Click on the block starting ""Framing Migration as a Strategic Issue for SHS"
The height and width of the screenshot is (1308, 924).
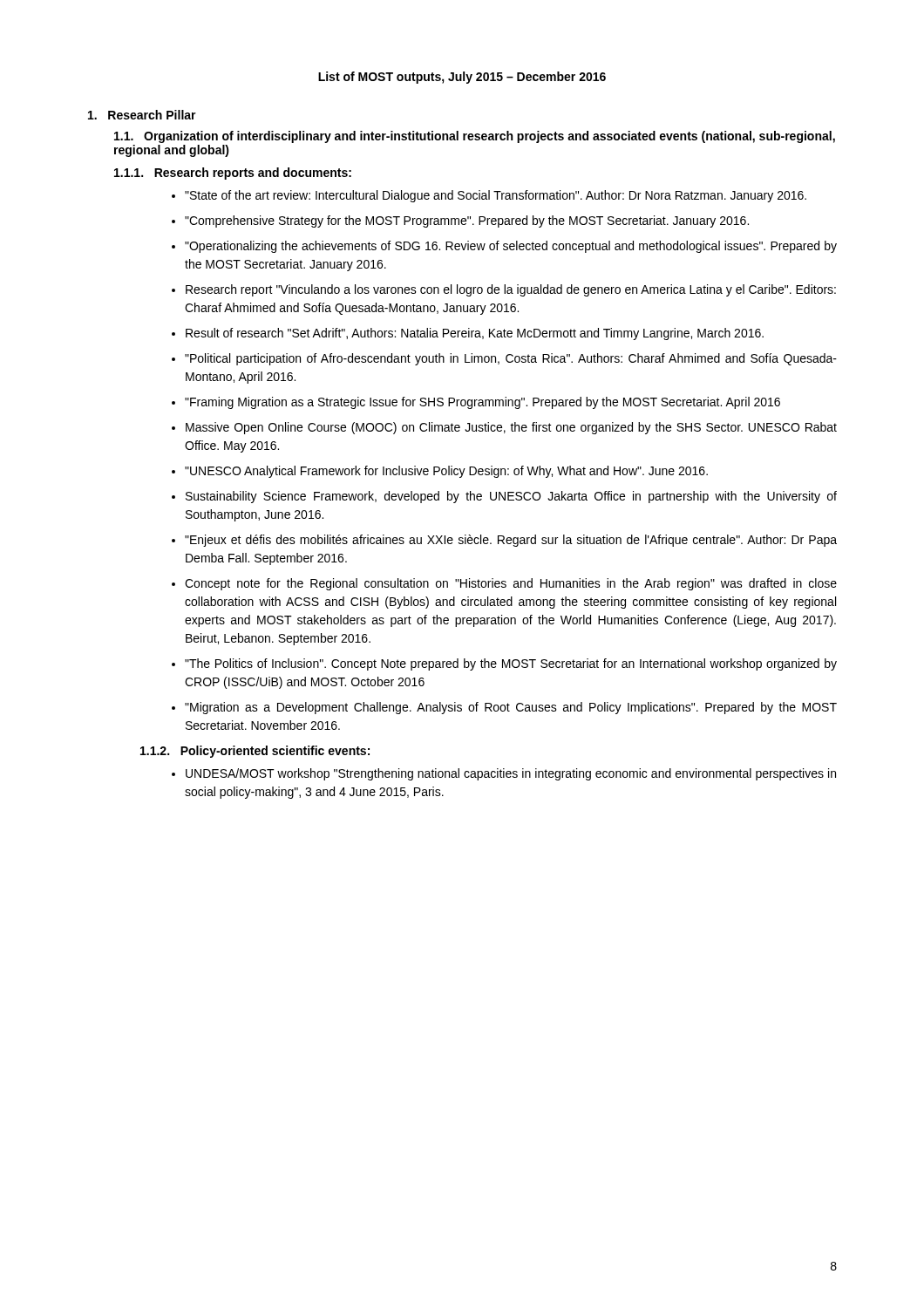click(x=483, y=402)
